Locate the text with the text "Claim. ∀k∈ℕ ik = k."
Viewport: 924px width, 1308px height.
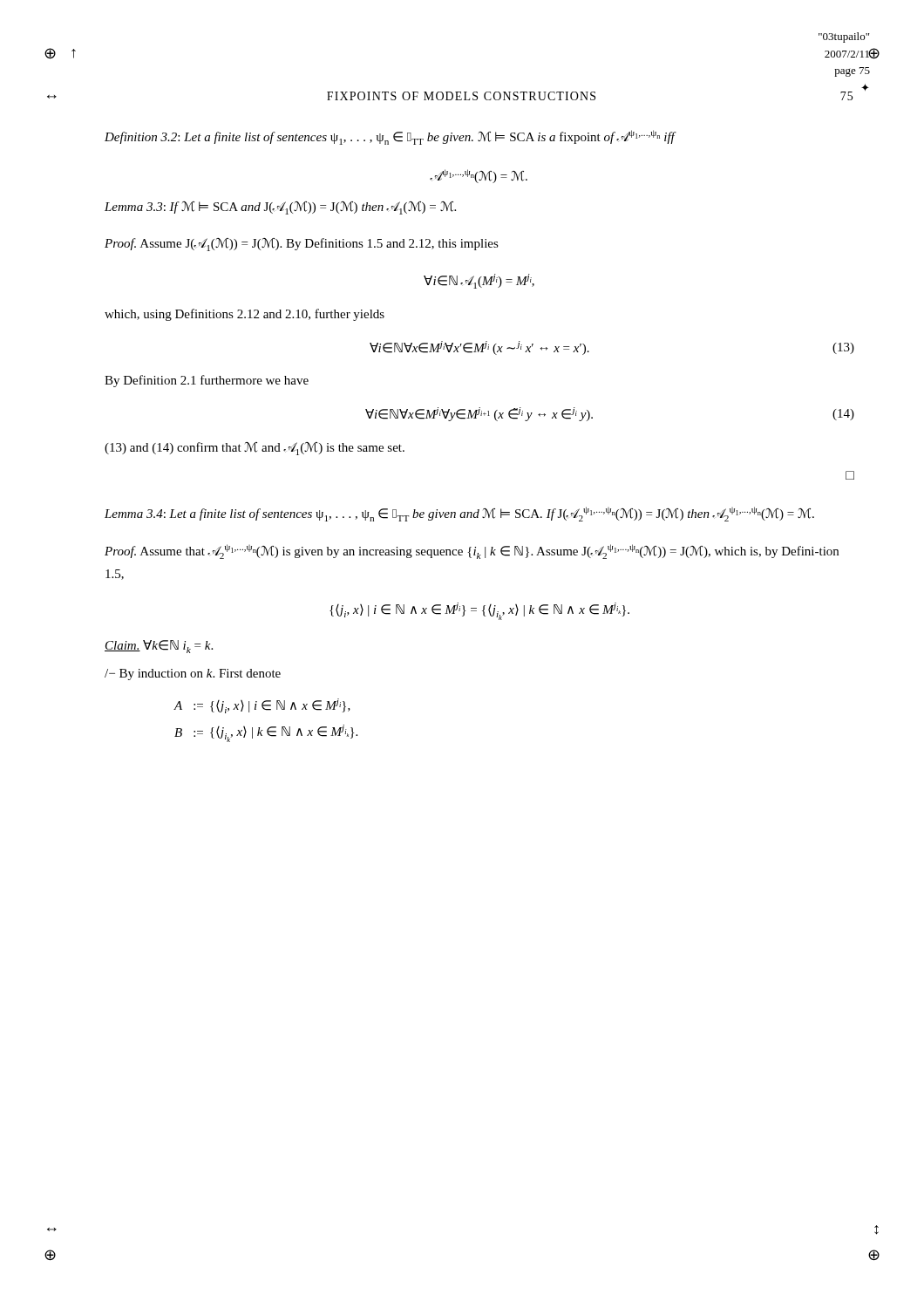click(159, 647)
